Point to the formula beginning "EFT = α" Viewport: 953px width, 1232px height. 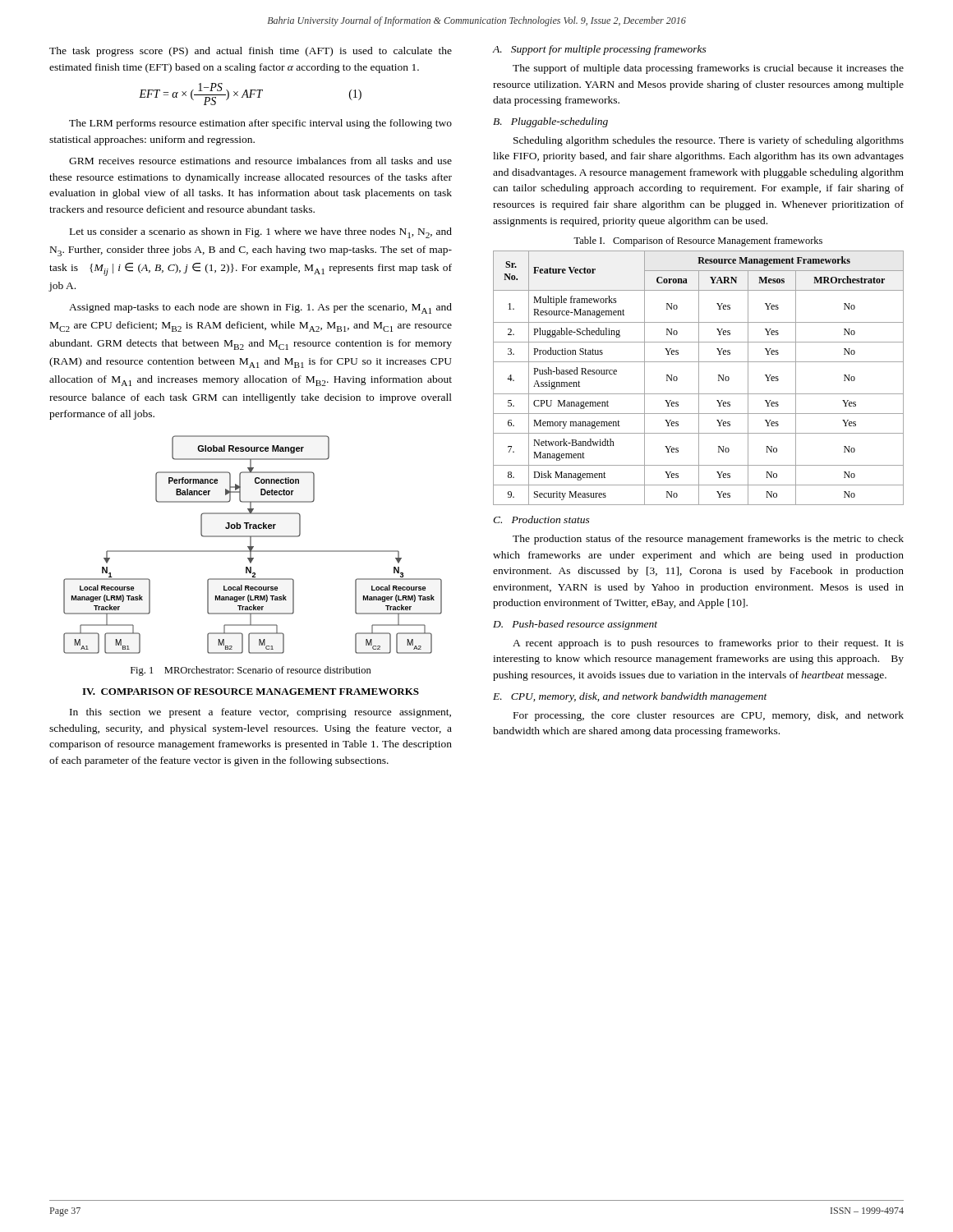(x=251, y=95)
